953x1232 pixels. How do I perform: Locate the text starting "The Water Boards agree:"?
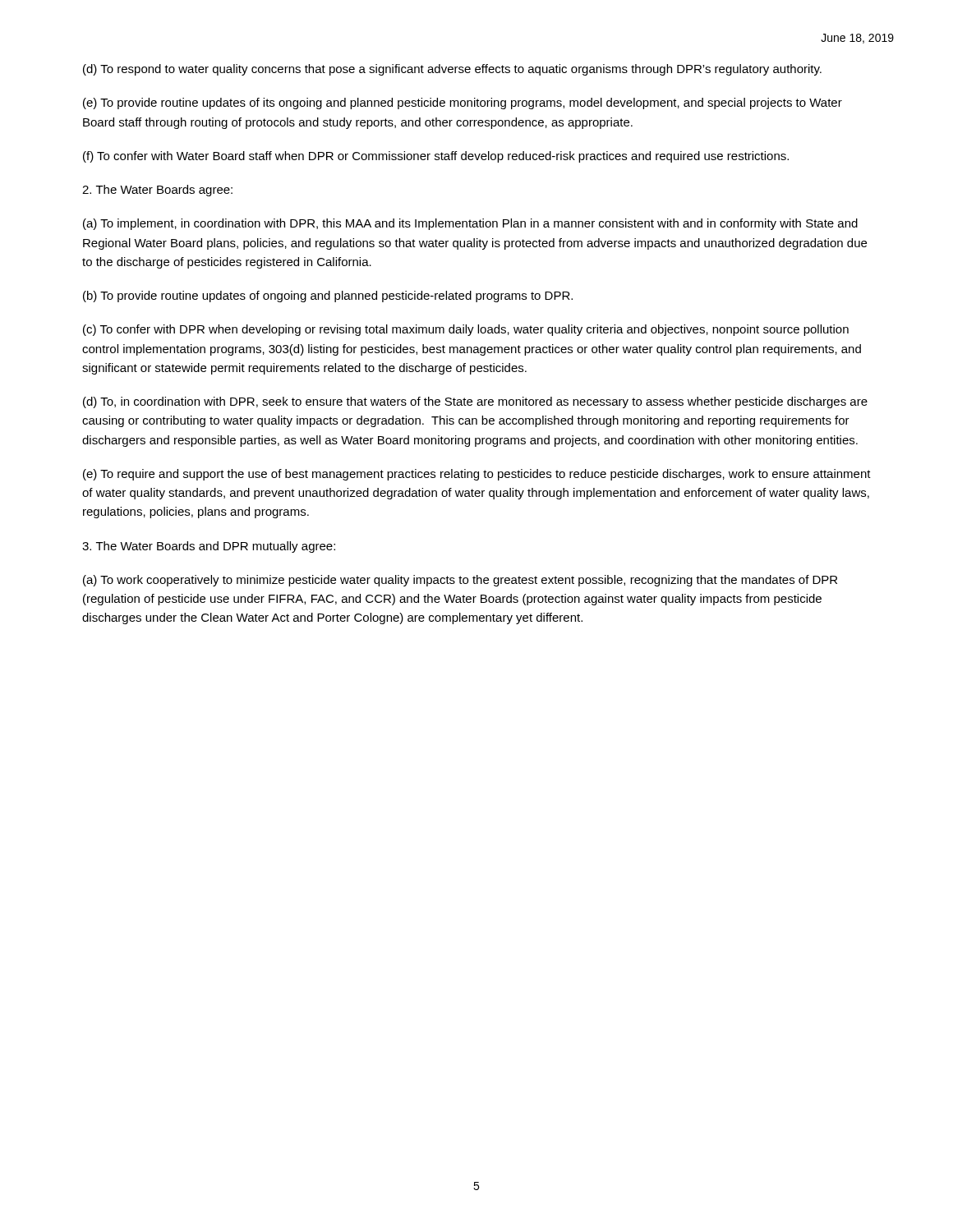[158, 189]
